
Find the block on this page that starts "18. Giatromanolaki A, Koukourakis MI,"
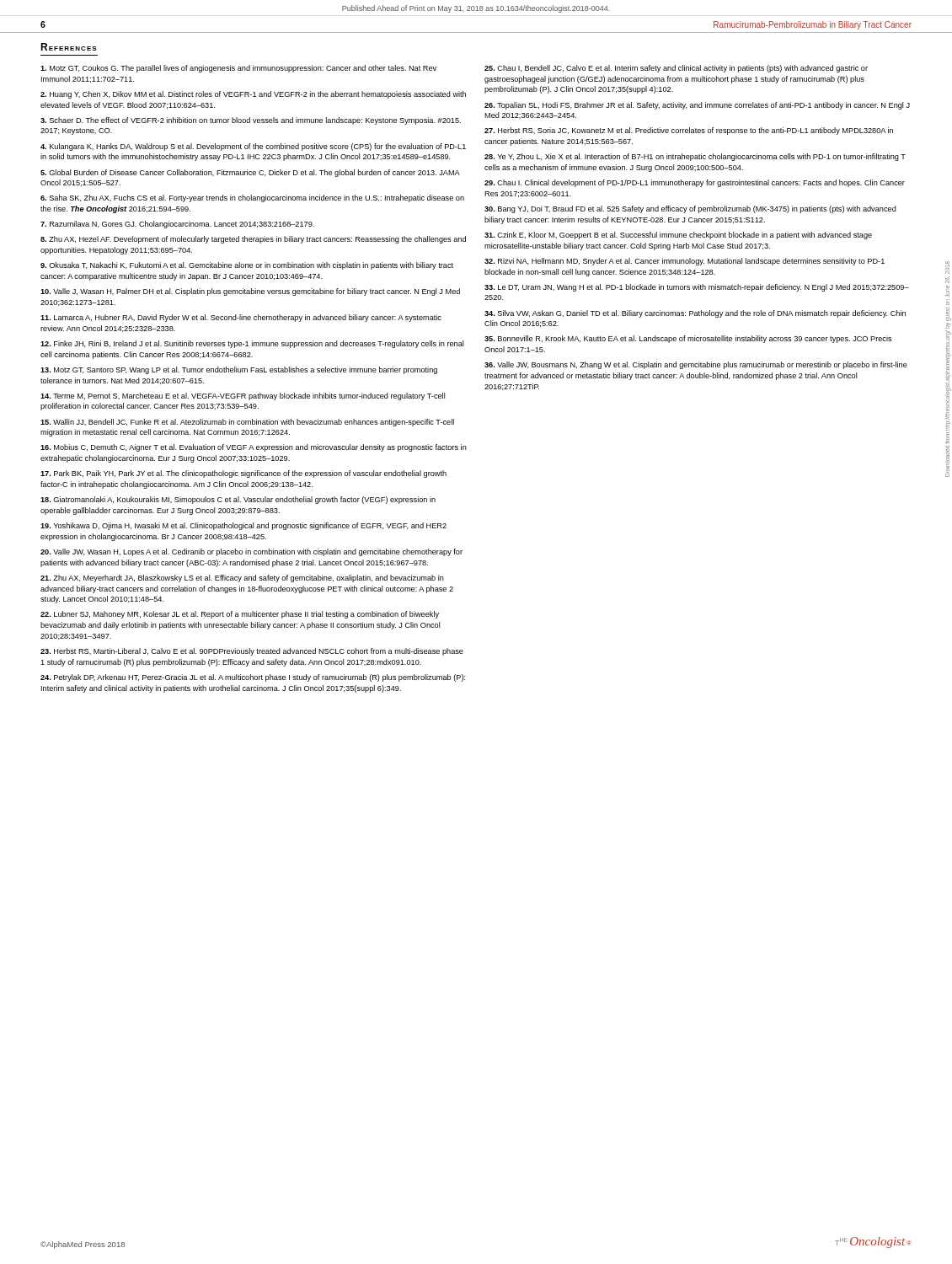pyautogui.click(x=238, y=505)
